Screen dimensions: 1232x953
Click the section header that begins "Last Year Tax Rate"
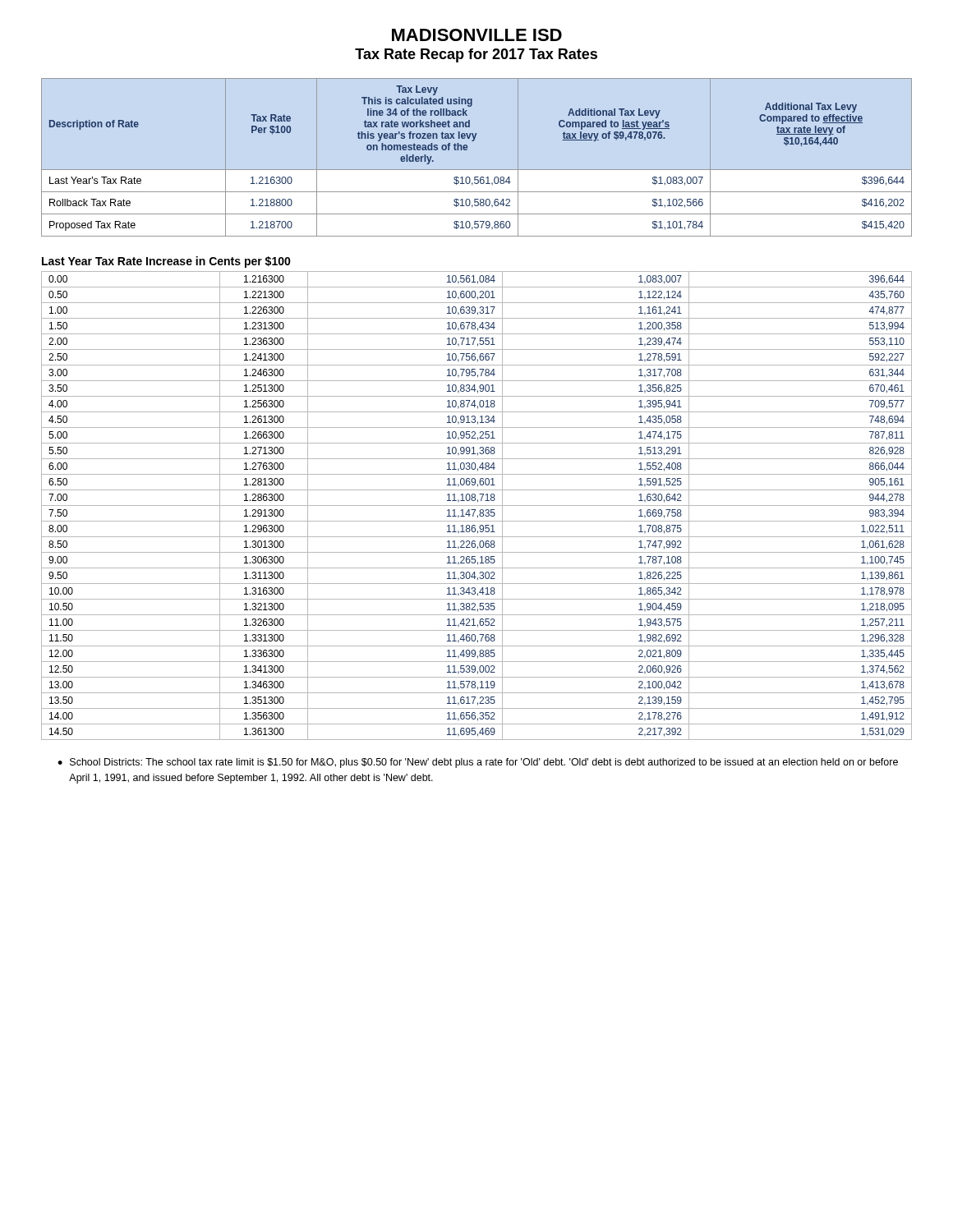166,261
